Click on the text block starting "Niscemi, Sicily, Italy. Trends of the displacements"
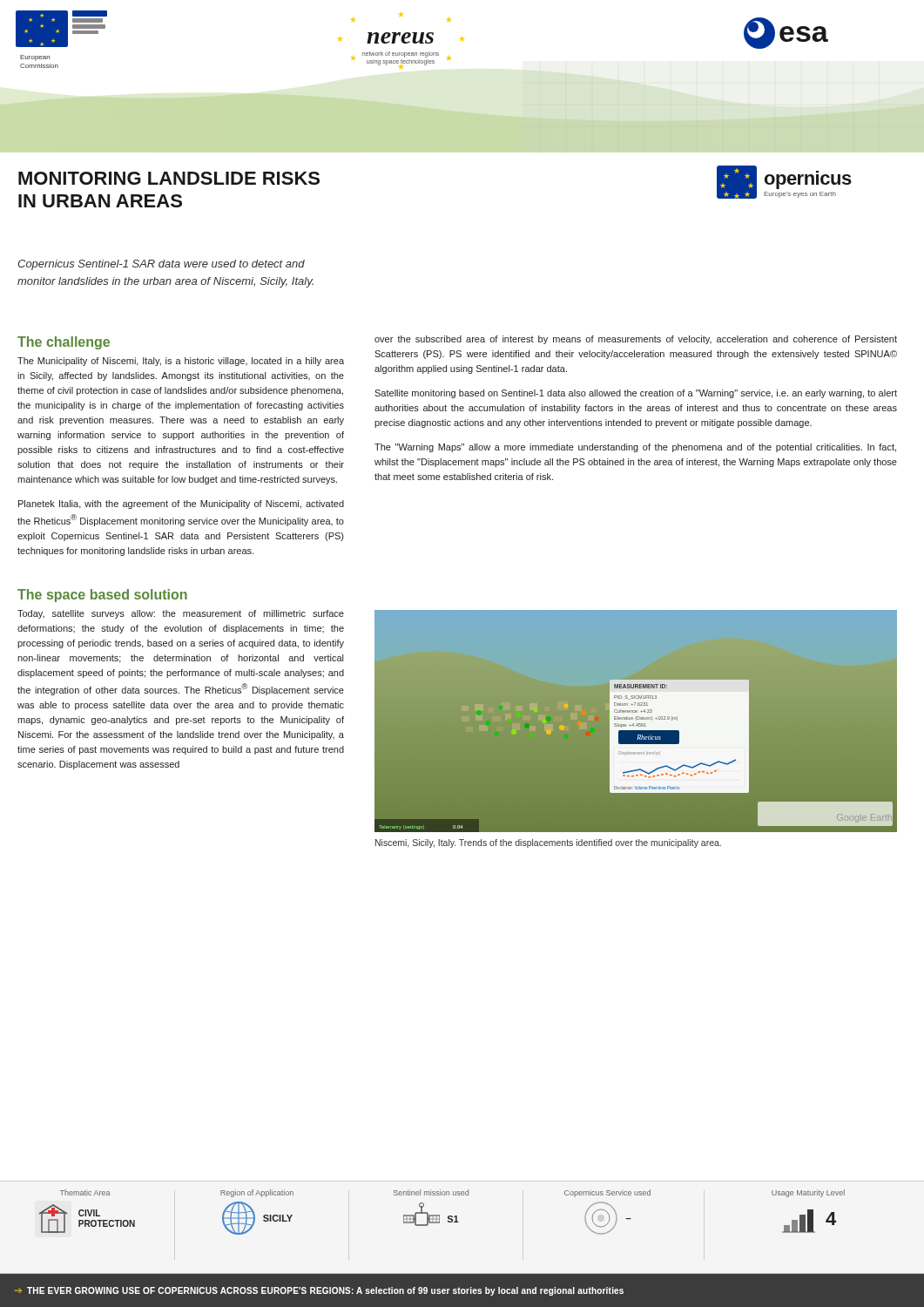The image size is (924, 1307). point(636,843)
